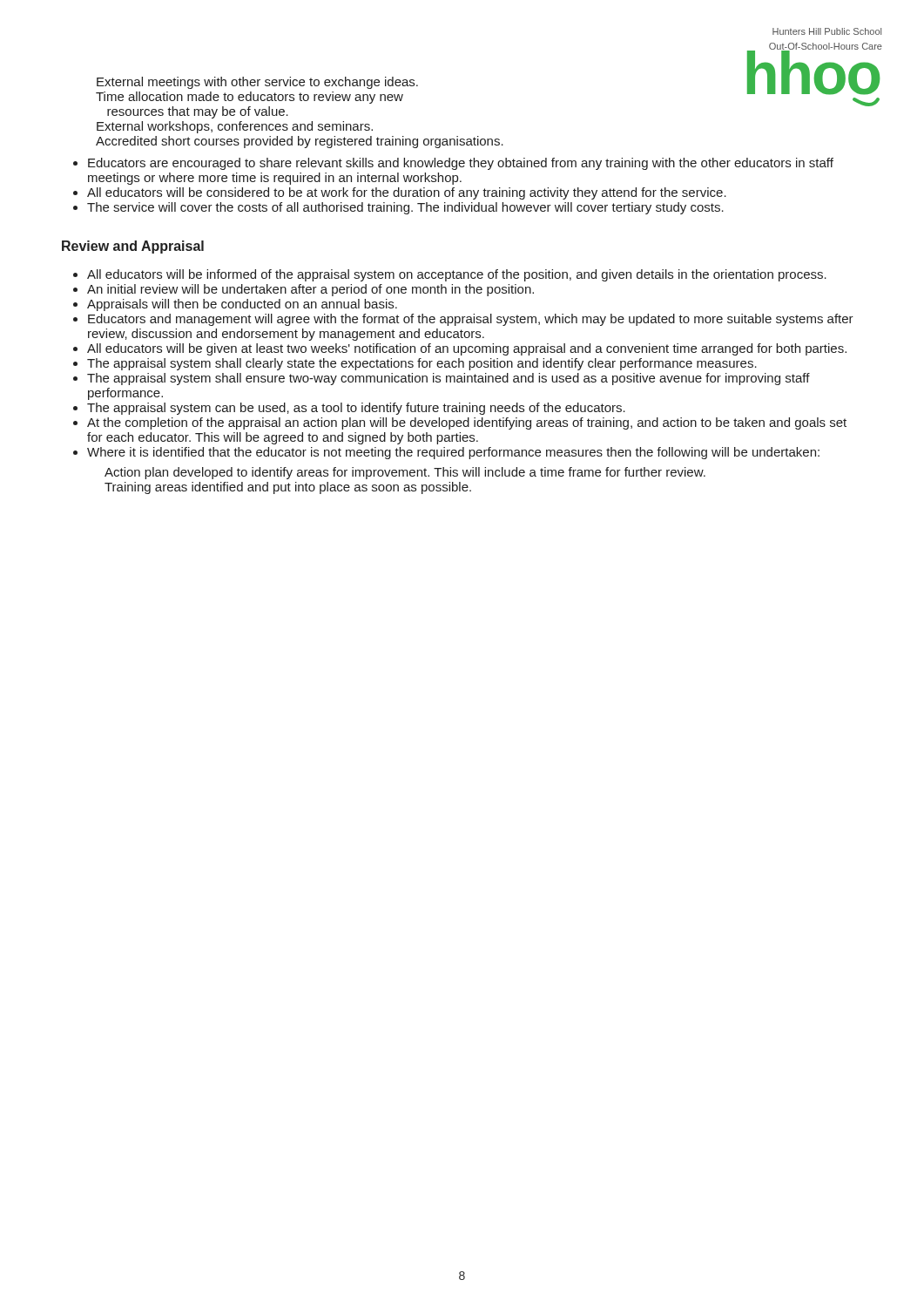Click on the list item containing "Appraisals will then be conducted on an annual"
The width and height of the screenshot is (924, 1307).
tap(475, 304)
